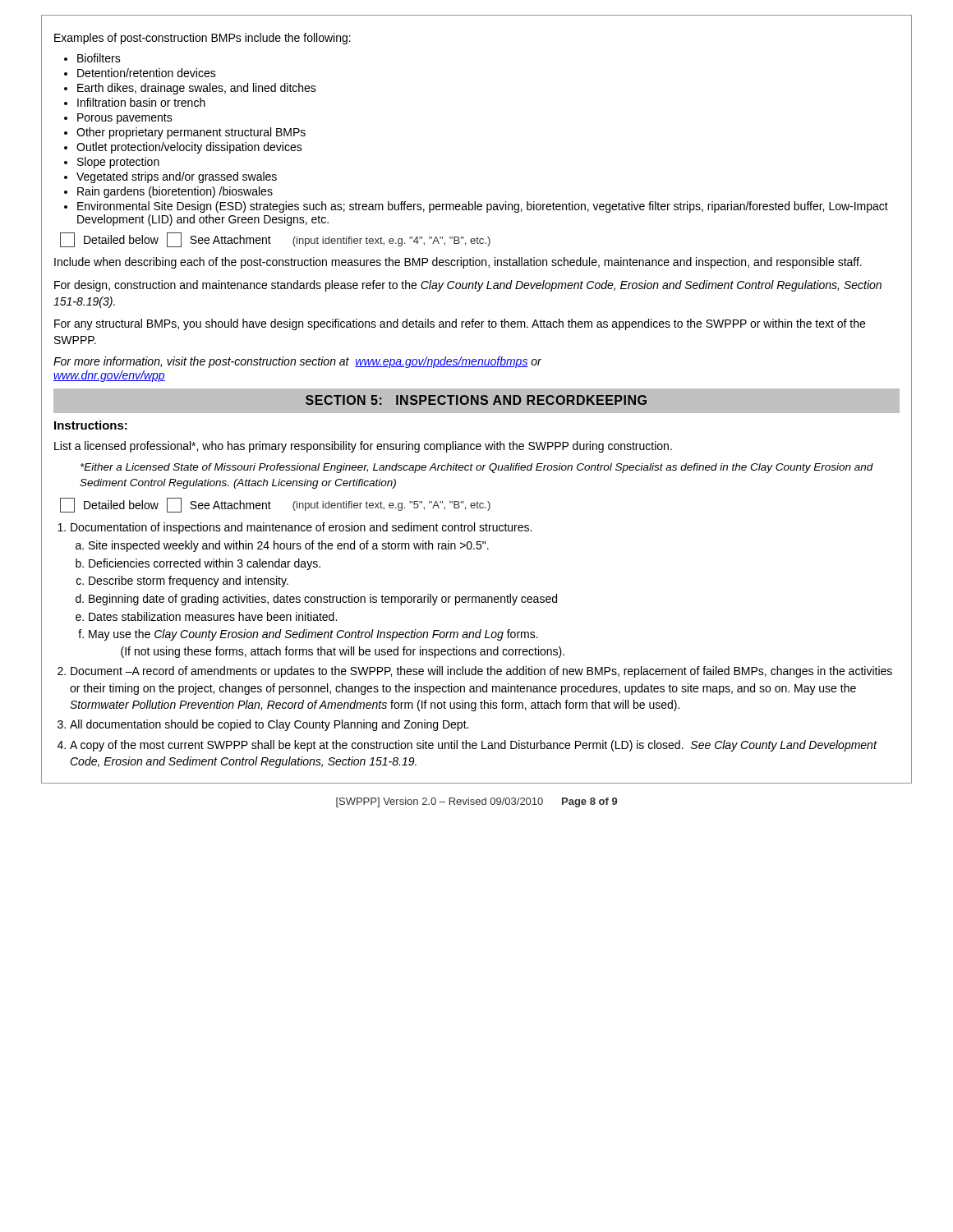
Task: Point to the text block starting "Document –A record of amendments or"
Action: coord(481,688)
